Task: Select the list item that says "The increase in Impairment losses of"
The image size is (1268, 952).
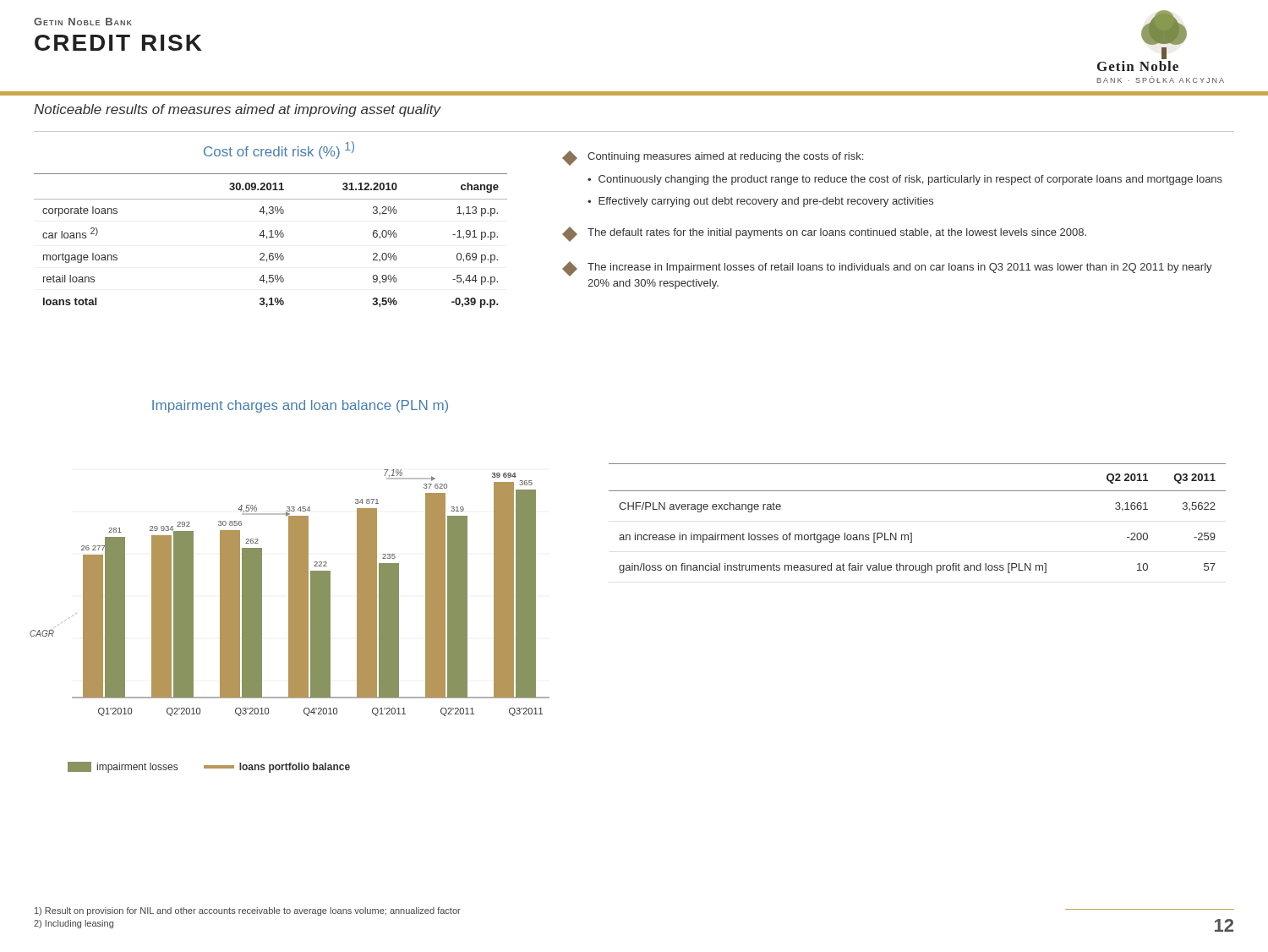Action: (x=896, y=275)
